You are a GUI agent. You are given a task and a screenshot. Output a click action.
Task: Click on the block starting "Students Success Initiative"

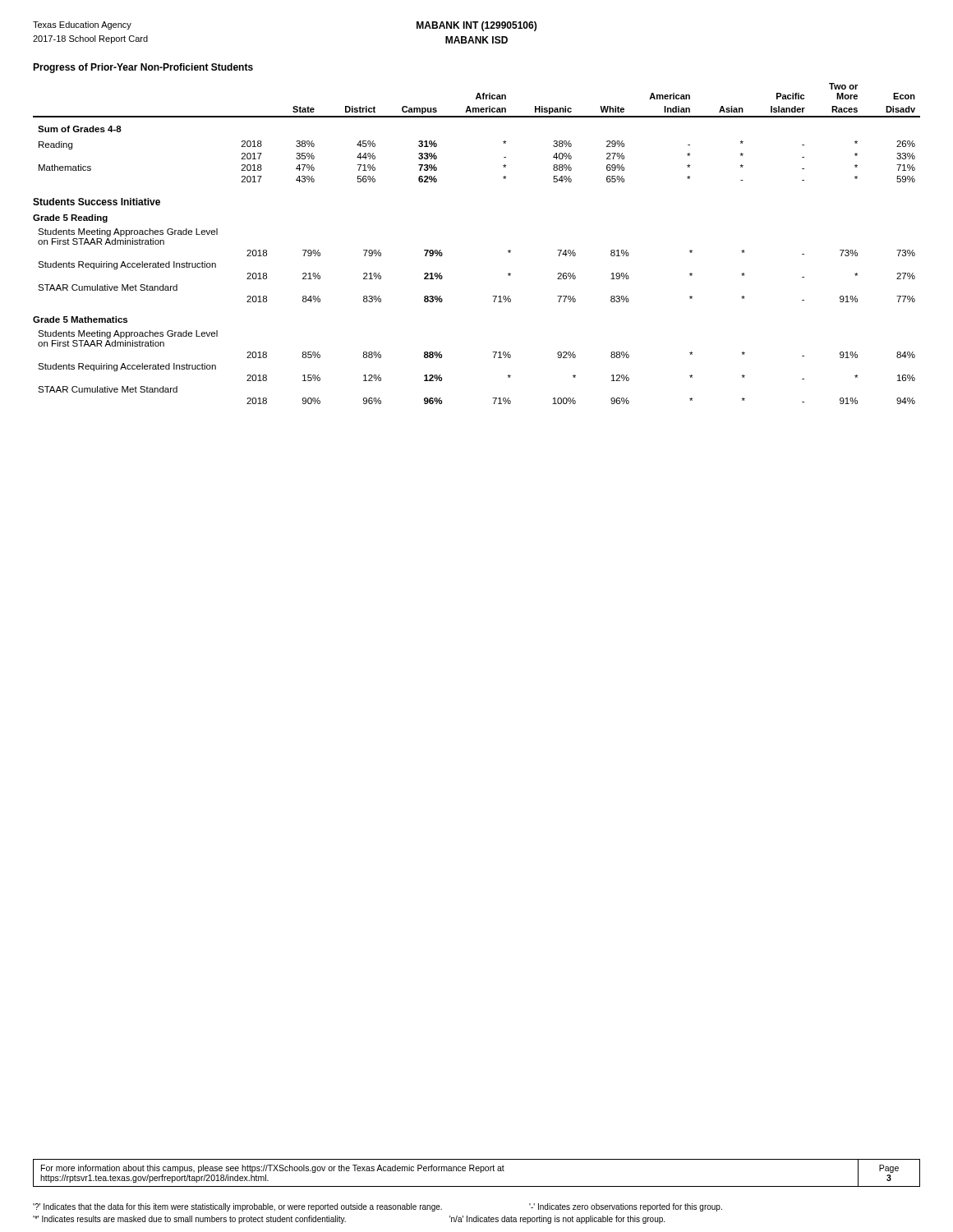click(97, 202)
